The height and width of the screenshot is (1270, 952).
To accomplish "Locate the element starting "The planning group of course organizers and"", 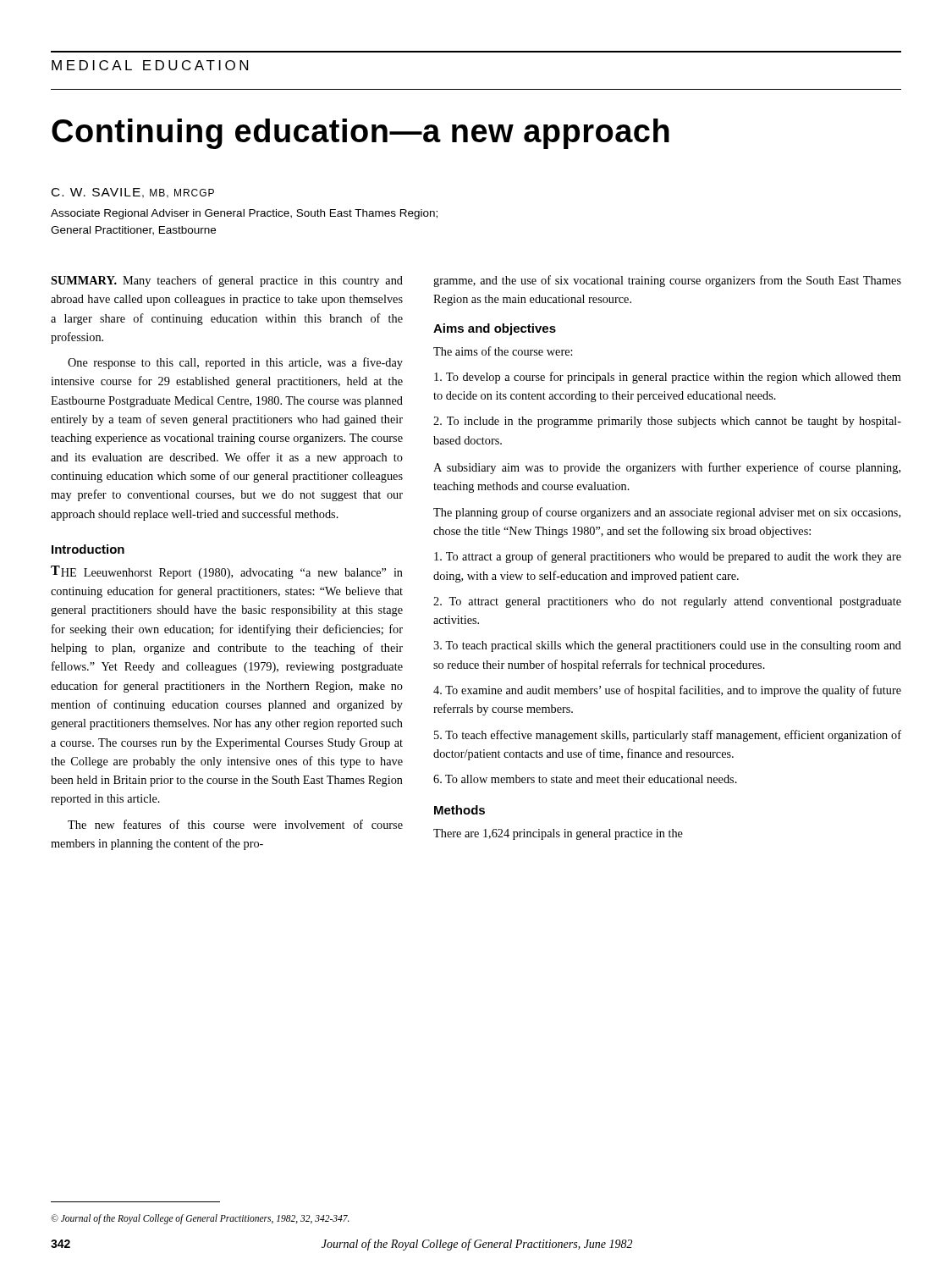I will 667,522.
